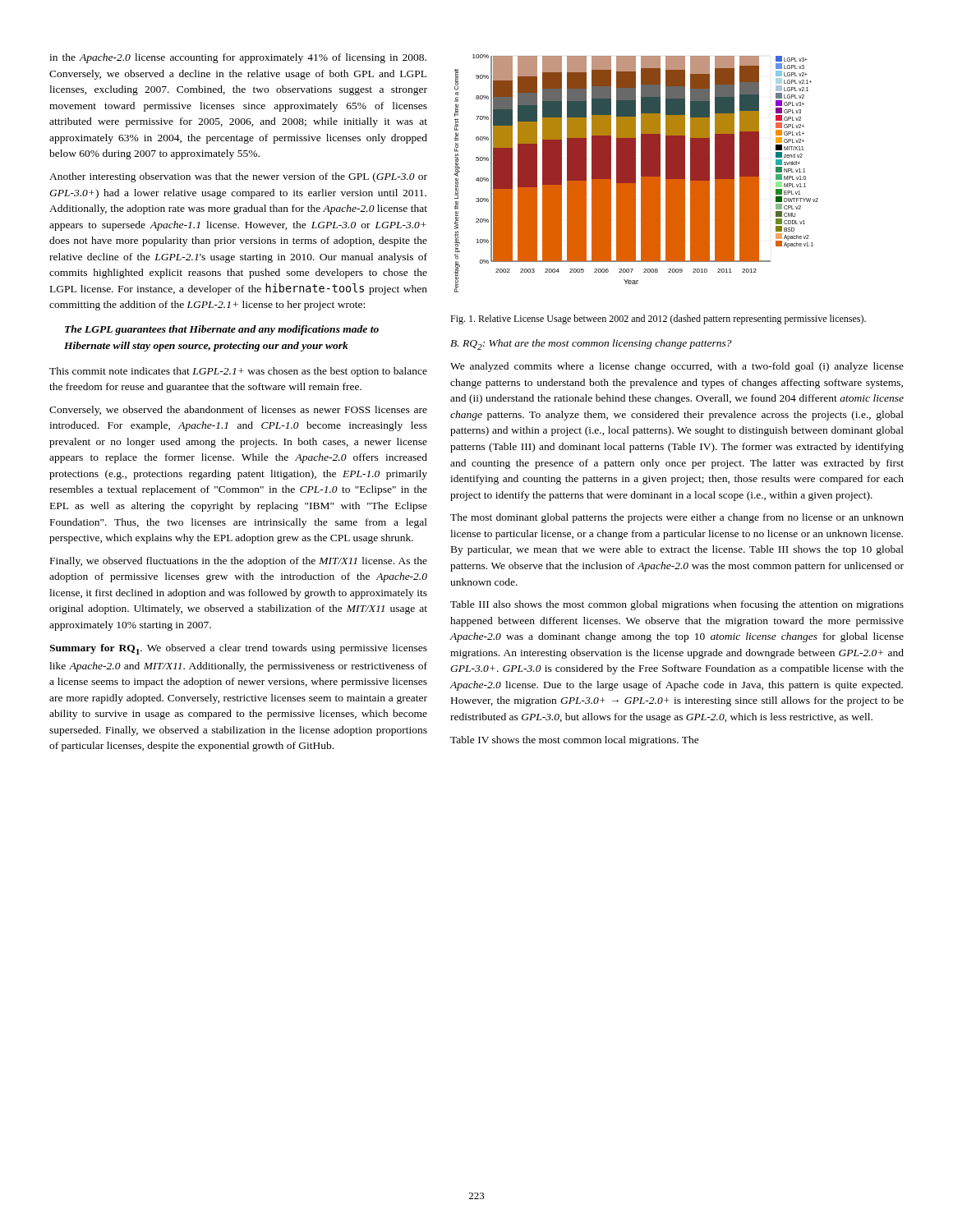Image resolution: width=953 pixels, height=1232 pixels.
Task: Click on the text block containing "Summary for RQ1. We observed a"
Action: coord(238,697)
